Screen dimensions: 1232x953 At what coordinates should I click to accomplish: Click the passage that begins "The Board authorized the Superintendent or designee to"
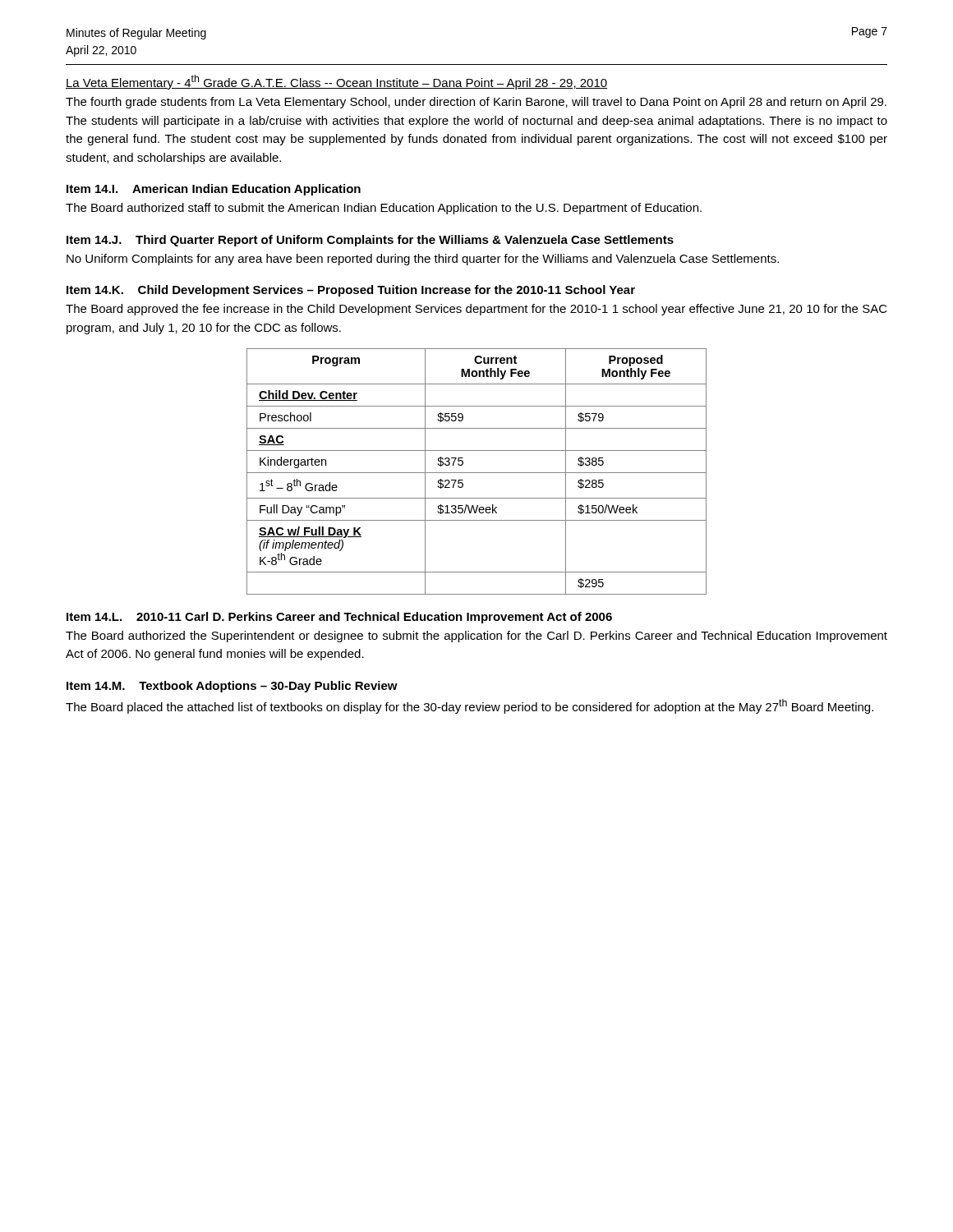(476, 644)
